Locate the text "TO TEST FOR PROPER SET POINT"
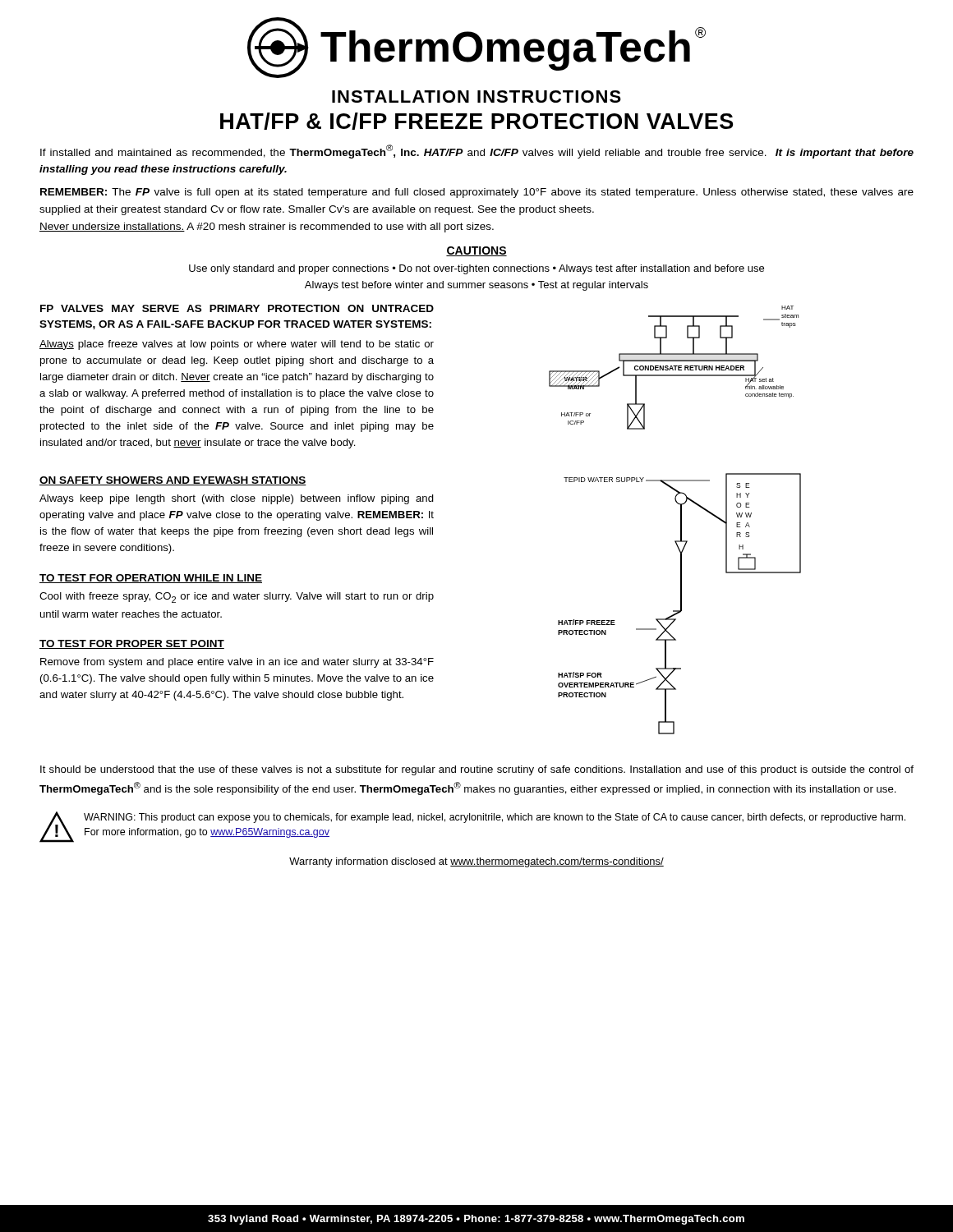Viewport: 953px width, 1232px height. (x=132, y=643)
